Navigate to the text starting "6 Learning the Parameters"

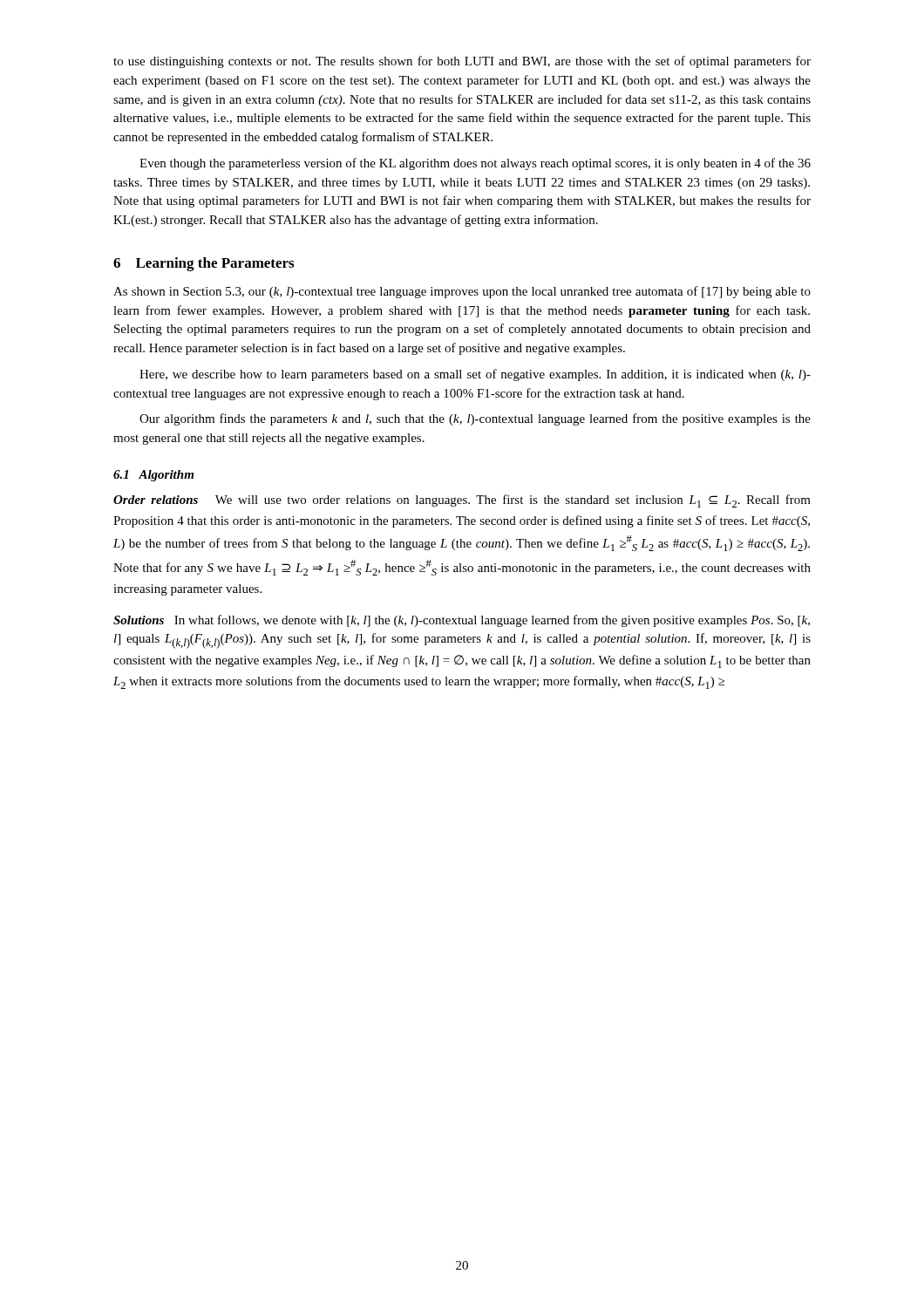coord(204,264)
